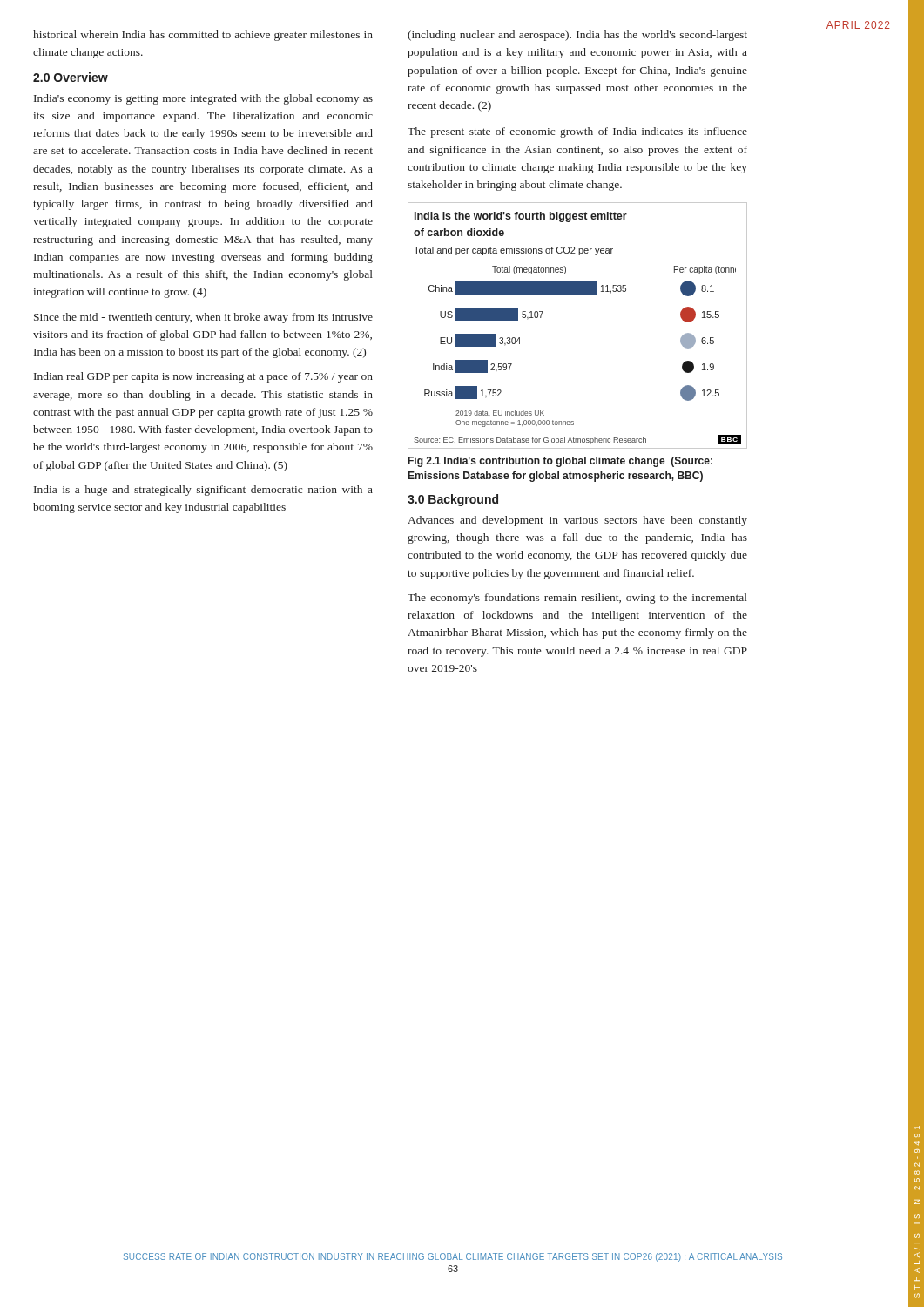924x1307 pixels.
Task: Locate the text block with the text "India's economy is getting"
Action: click(x=203, y=195)
